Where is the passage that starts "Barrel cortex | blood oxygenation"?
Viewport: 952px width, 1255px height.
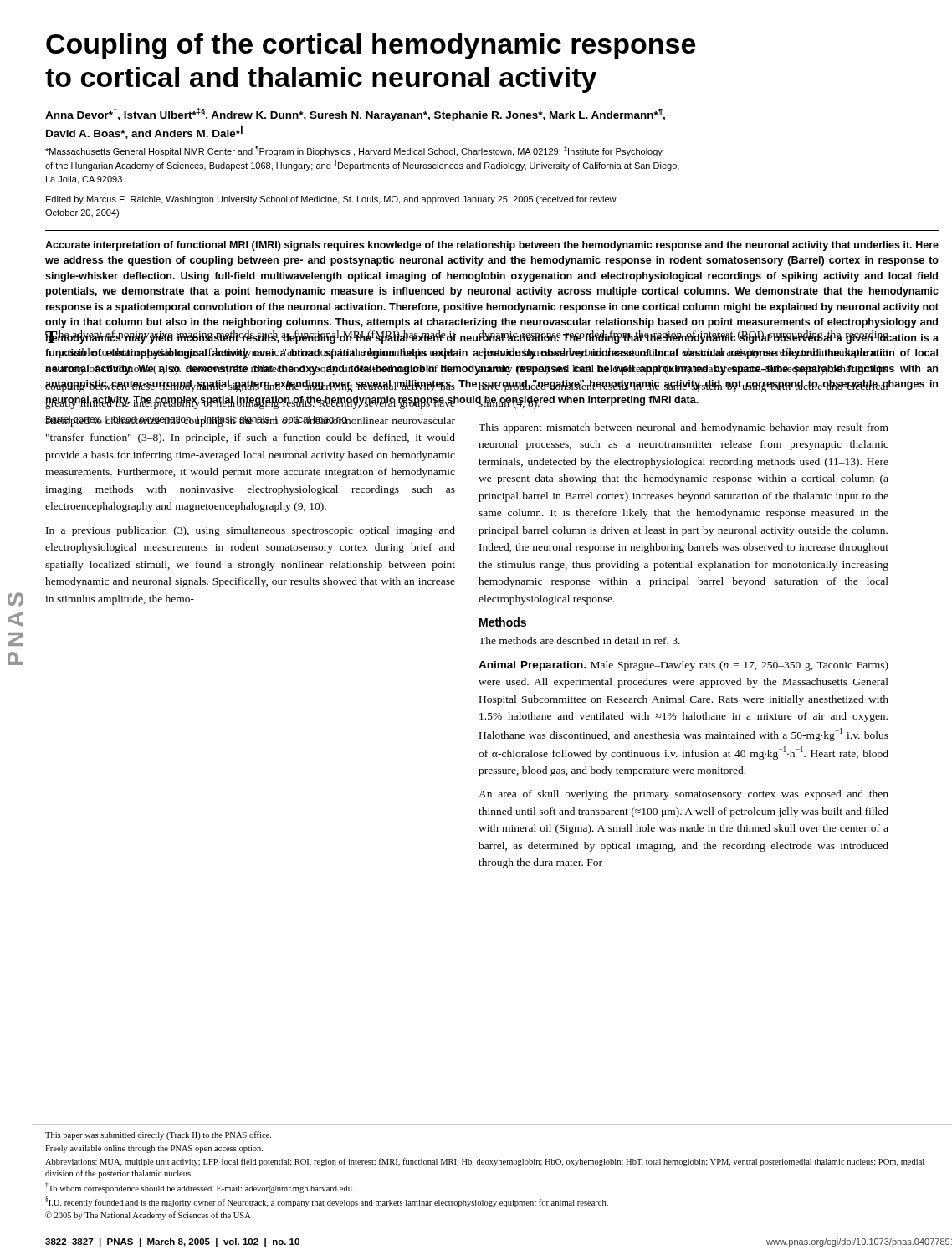point(492,419)
